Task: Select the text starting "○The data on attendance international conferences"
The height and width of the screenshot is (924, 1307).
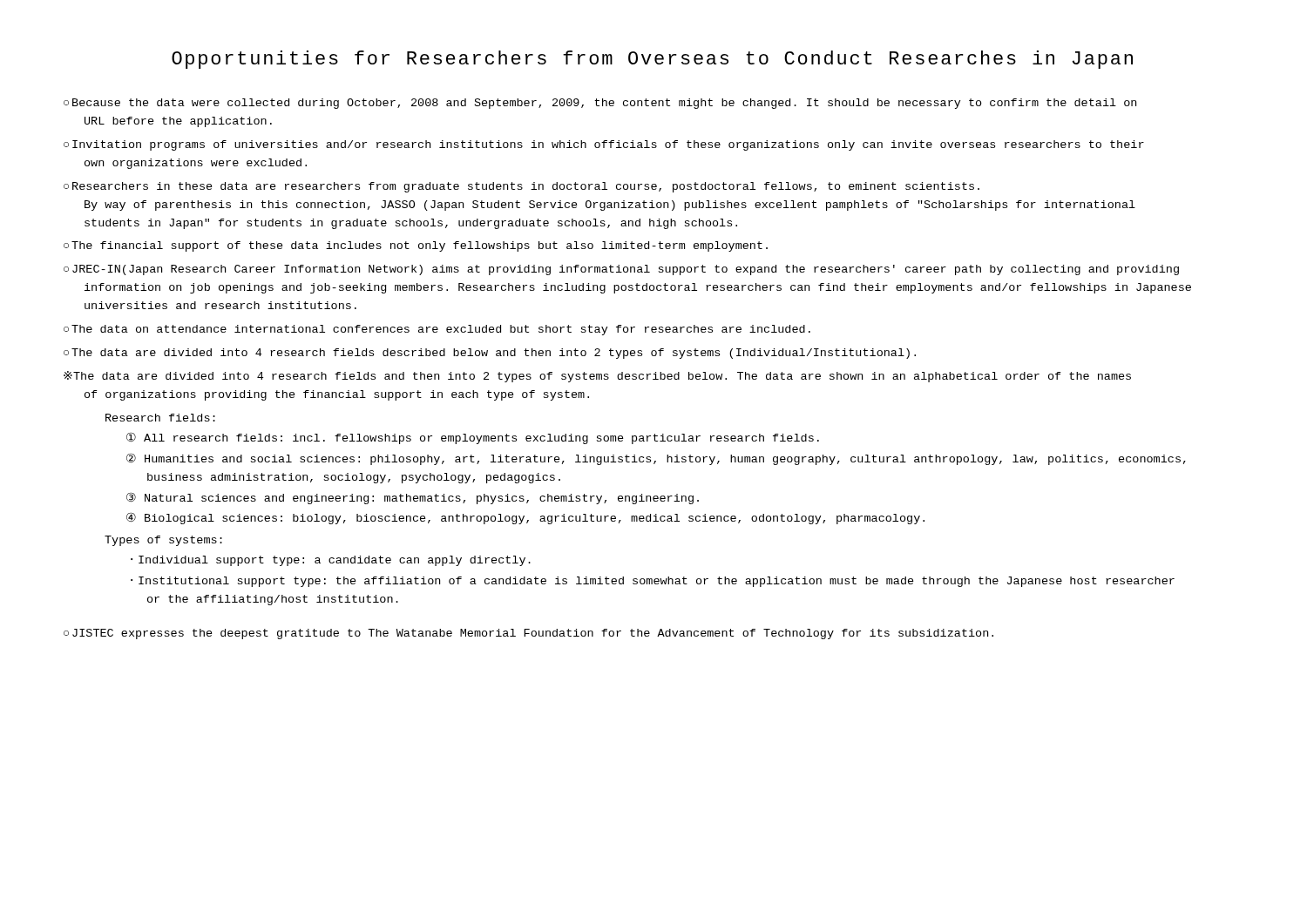Action: pos(438,331)
